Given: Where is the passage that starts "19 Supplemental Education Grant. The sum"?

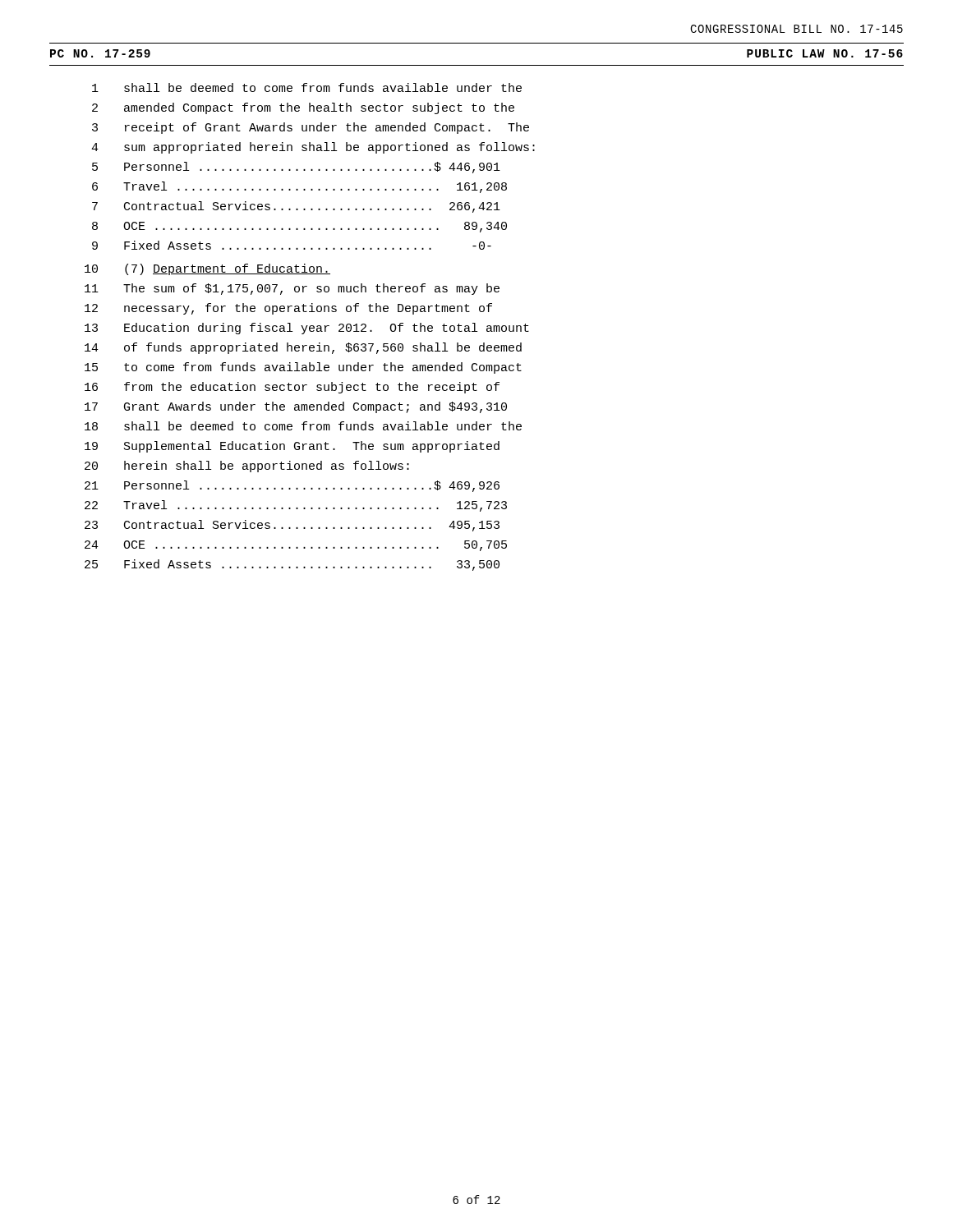Looking at the screenshot, I should [476, 447].
